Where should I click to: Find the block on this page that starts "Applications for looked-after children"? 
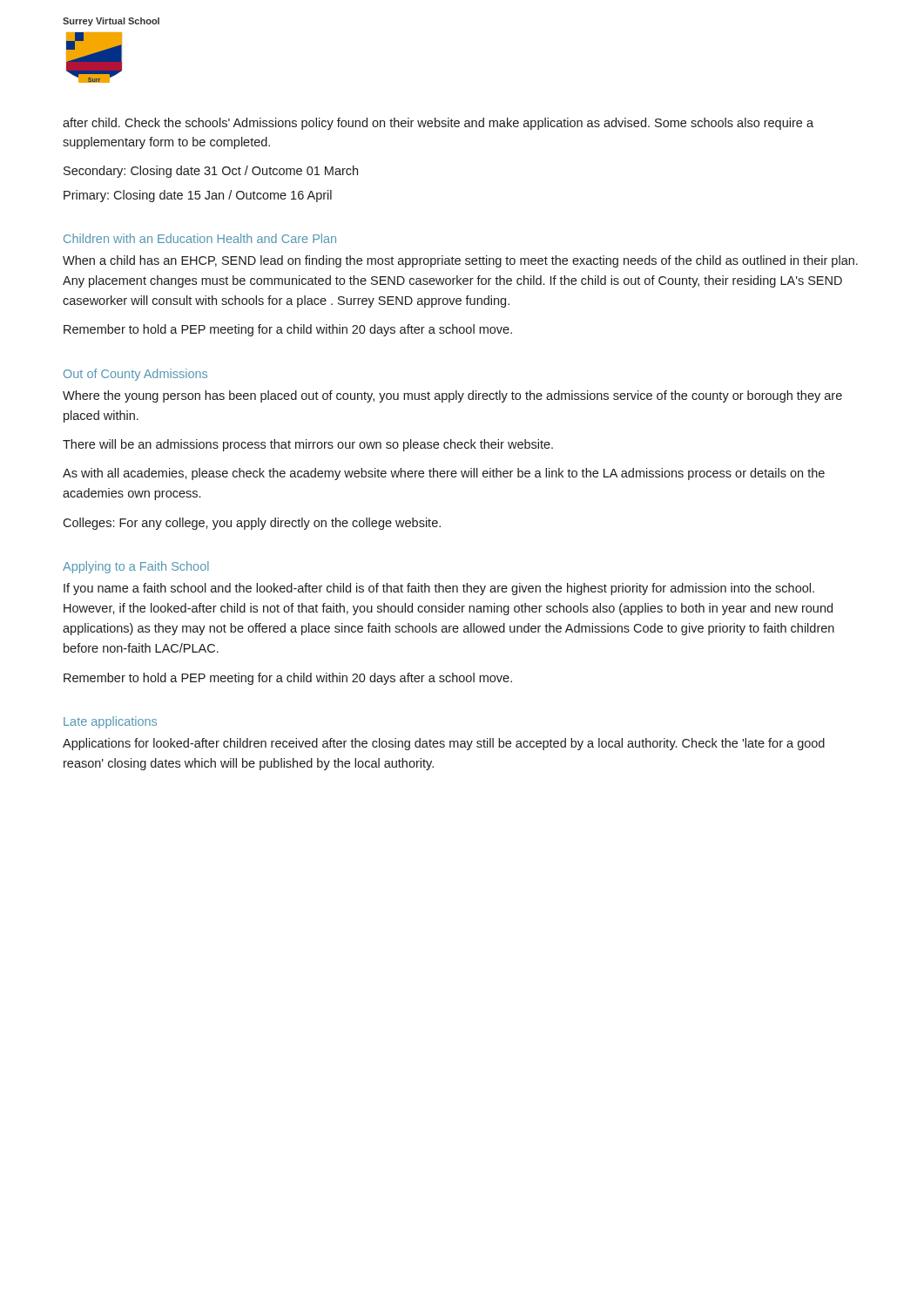(x=444, y=753)
